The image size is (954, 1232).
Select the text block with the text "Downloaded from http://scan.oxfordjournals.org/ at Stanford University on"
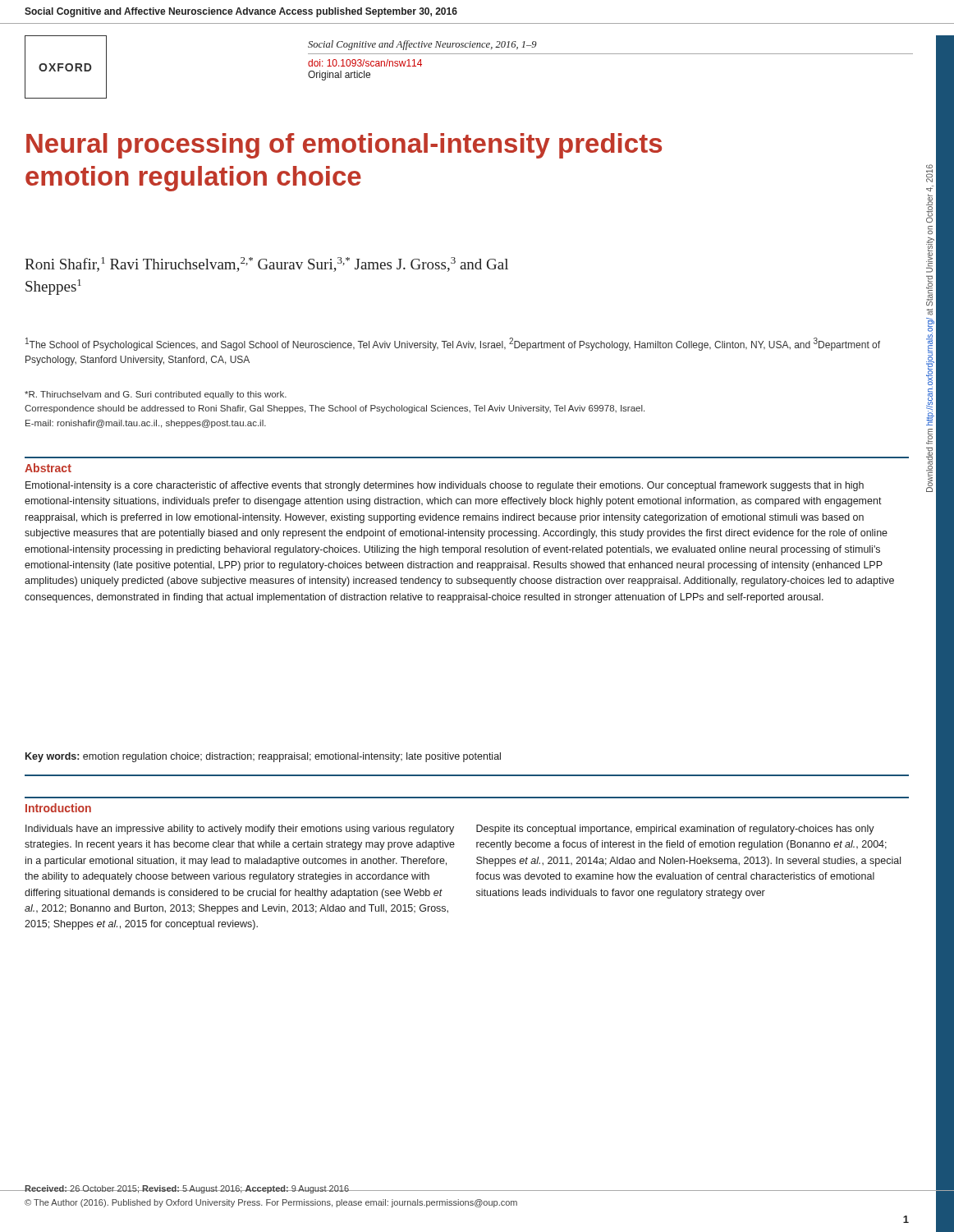(x=930, y=328)
